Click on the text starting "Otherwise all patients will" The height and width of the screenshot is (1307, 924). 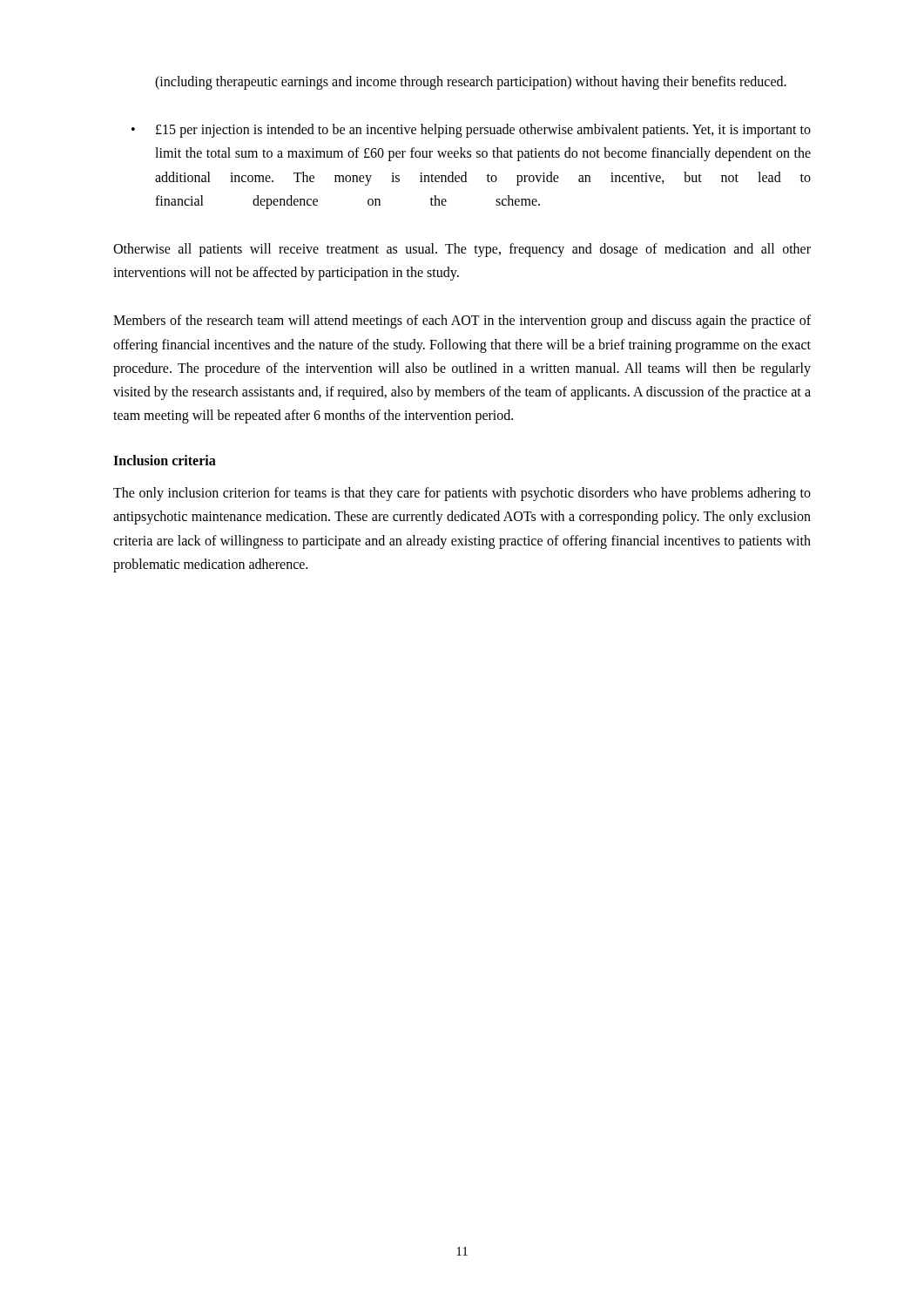pos(462,261)
